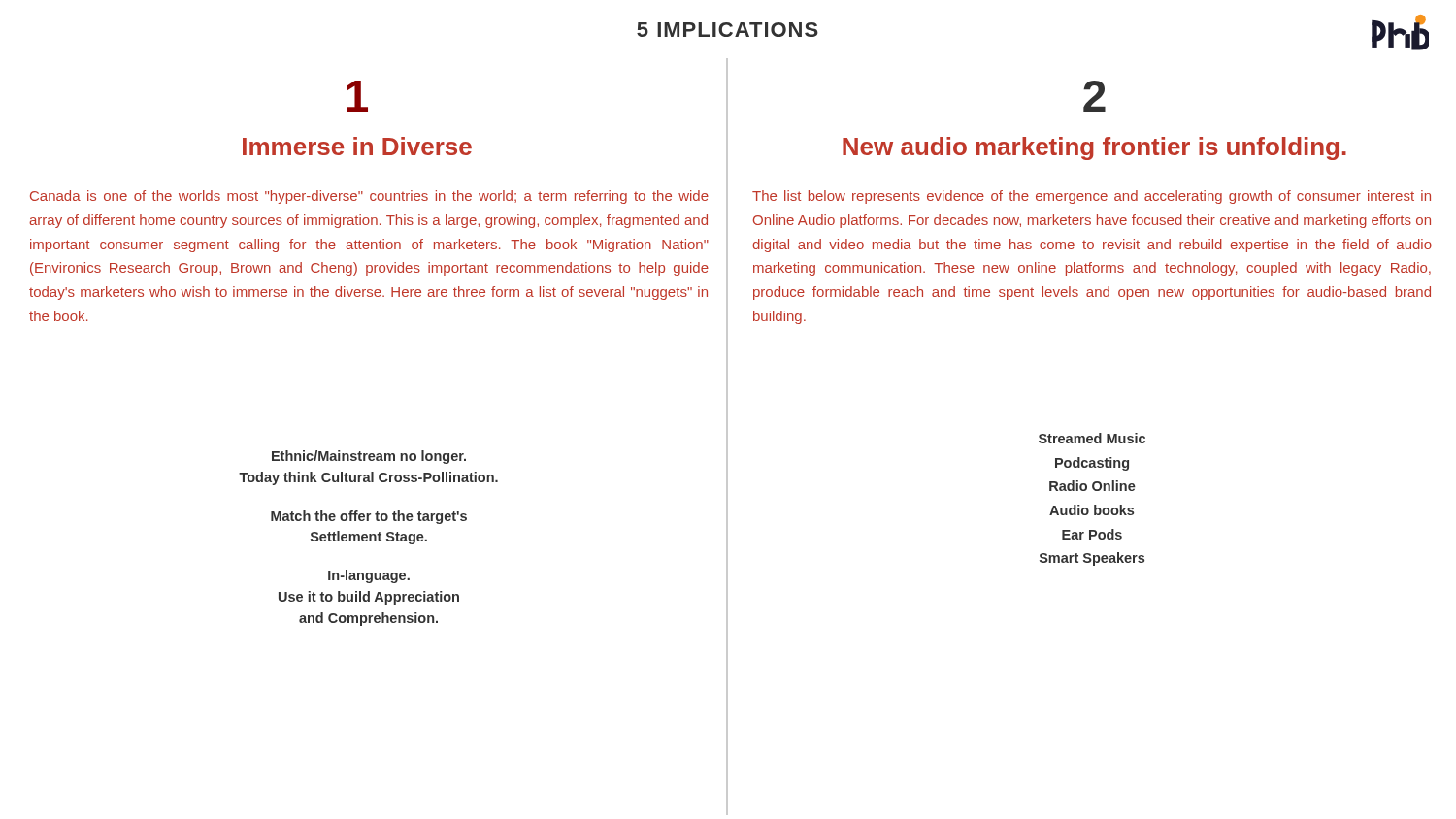Find the block on this page that starts "The list below"
The height and width of the screenshot is (819, 1456).
coord(1092,256)
